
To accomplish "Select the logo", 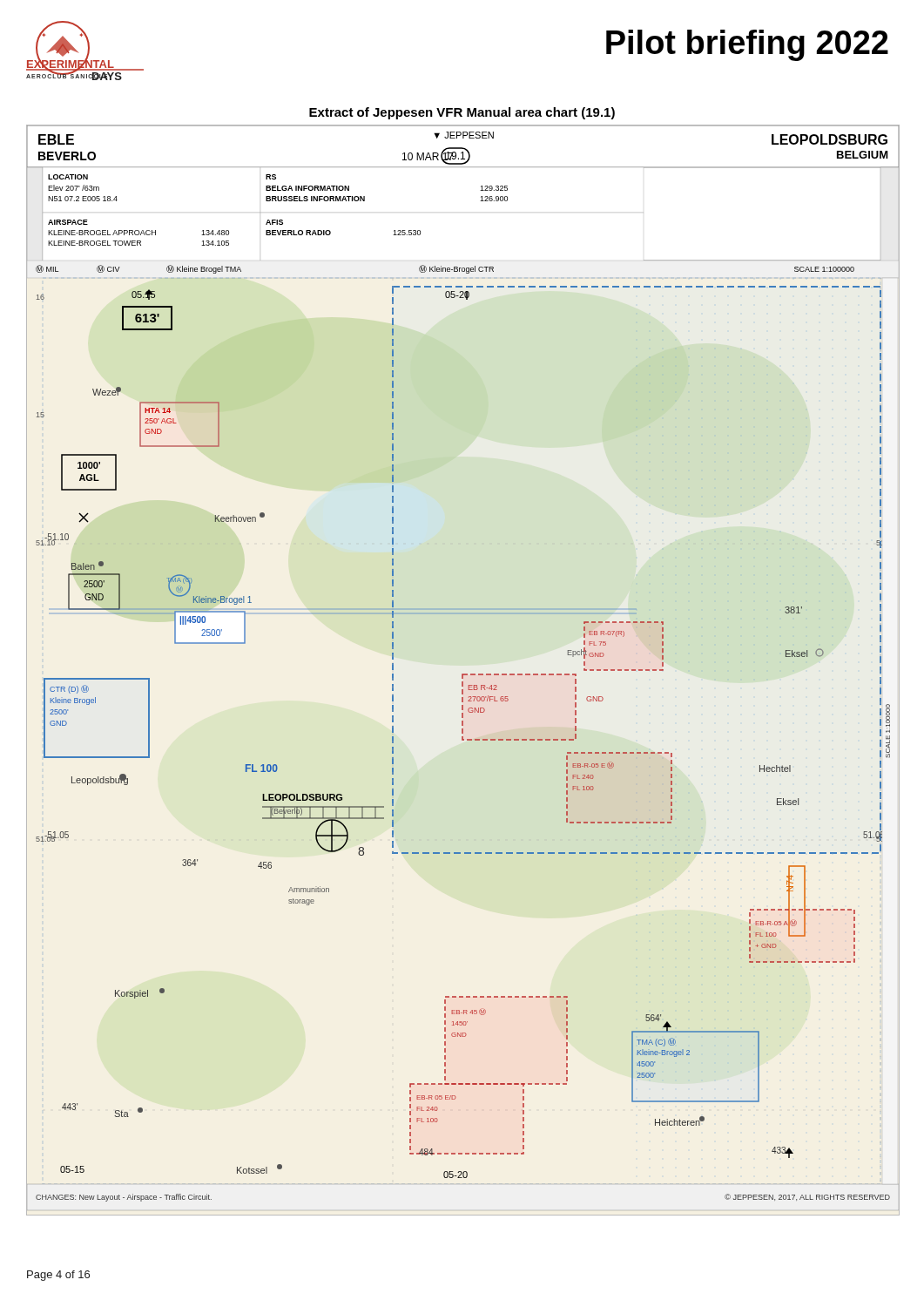I will click(x=113, y=52).
